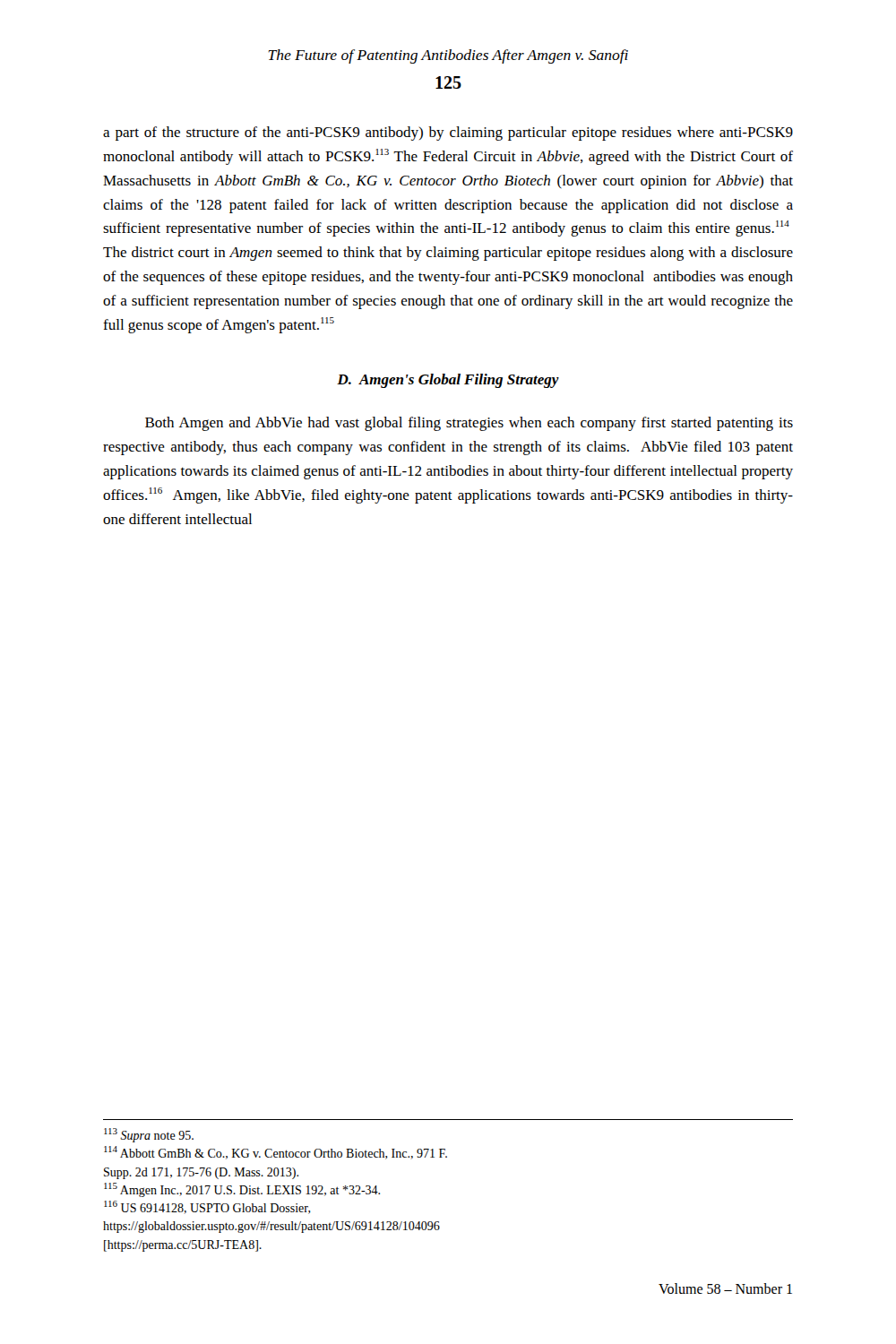Locate the footnote with the text "113 Supra note 95. 114 Abbott GmBh &"

point(149,1135)
